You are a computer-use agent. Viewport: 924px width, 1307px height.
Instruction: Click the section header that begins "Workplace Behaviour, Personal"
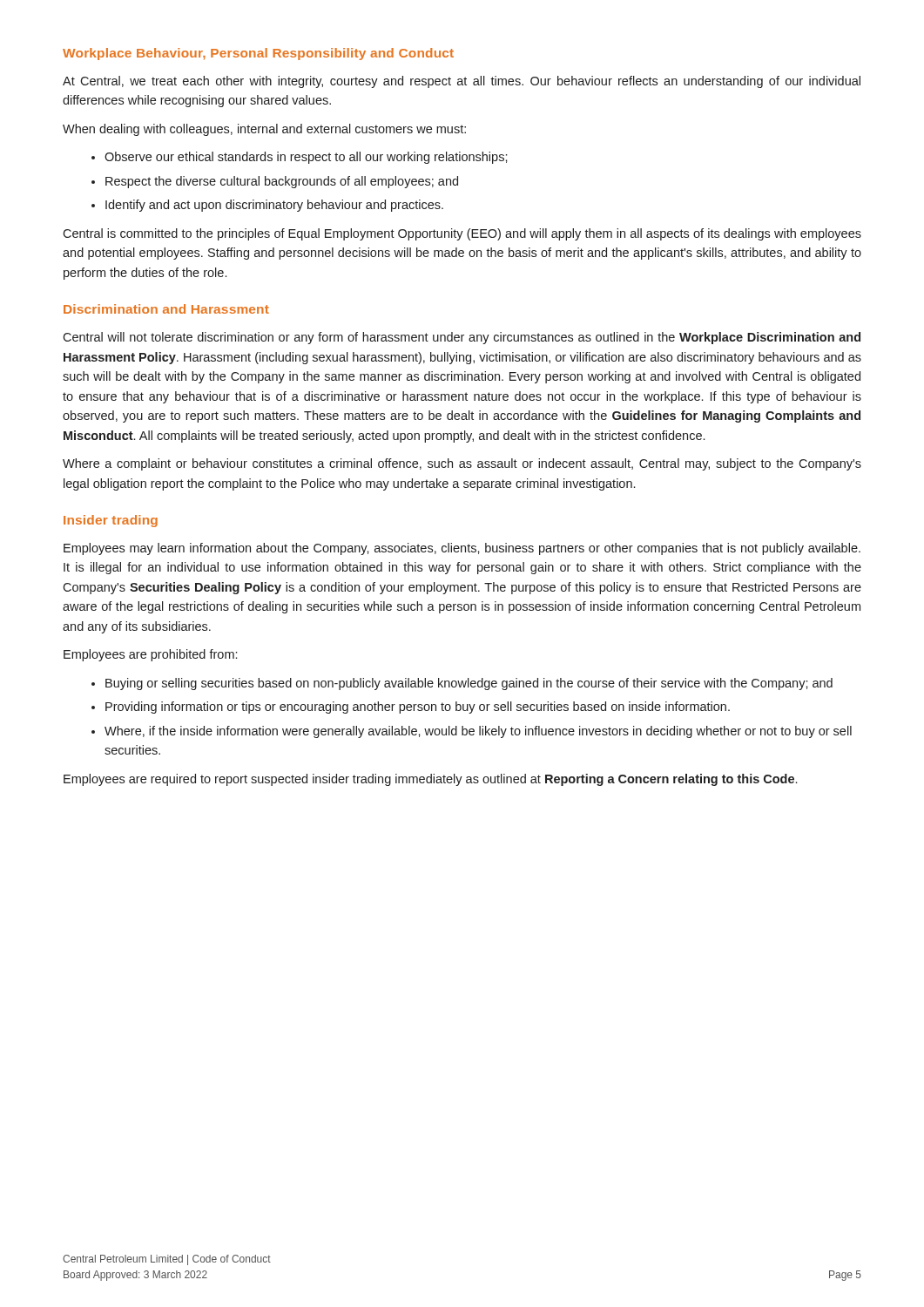tap(462, 53)
